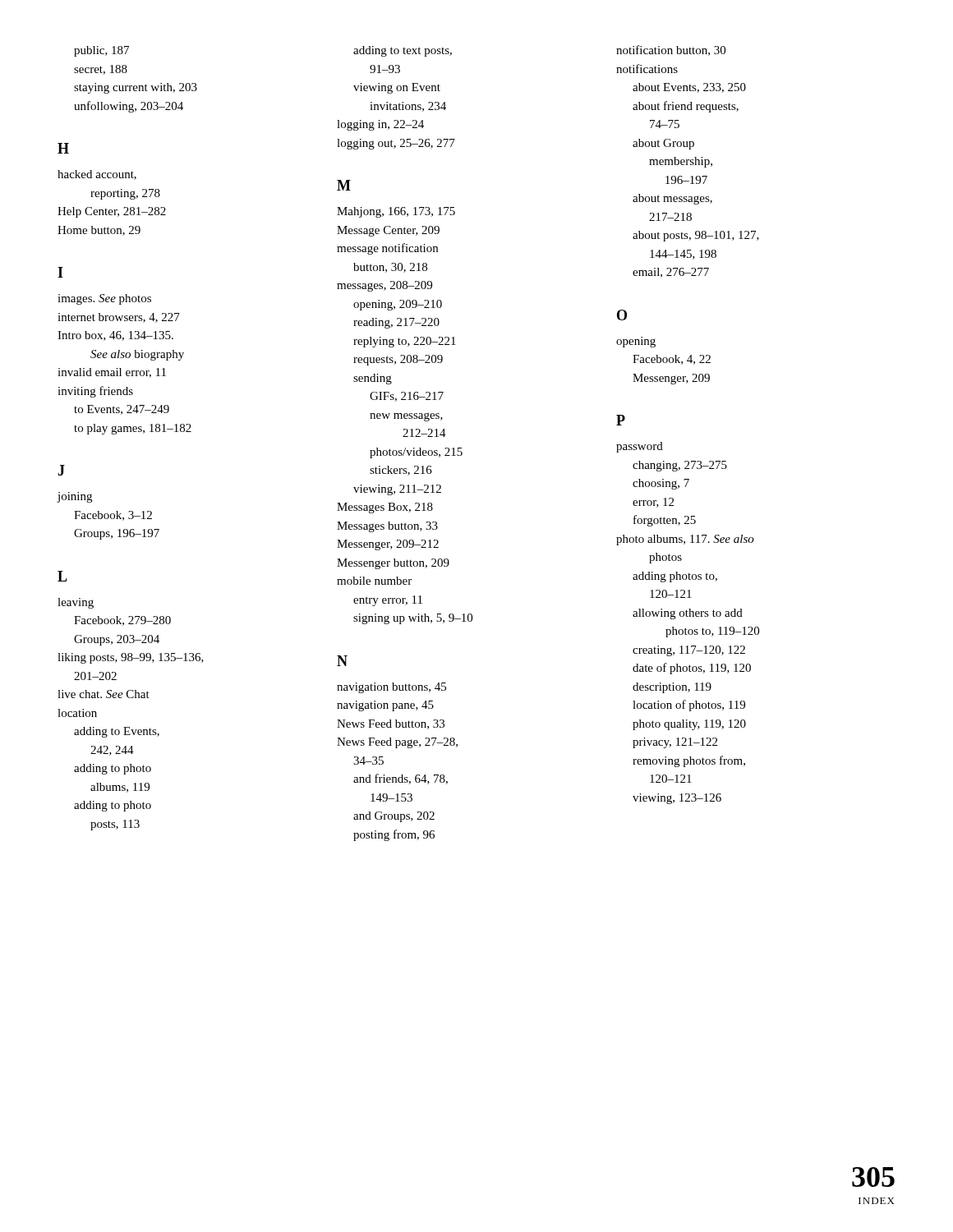Click where it says "invalid email error, 11"
Viewport: 953px width, 1232px height.
(x=112, y=372)
